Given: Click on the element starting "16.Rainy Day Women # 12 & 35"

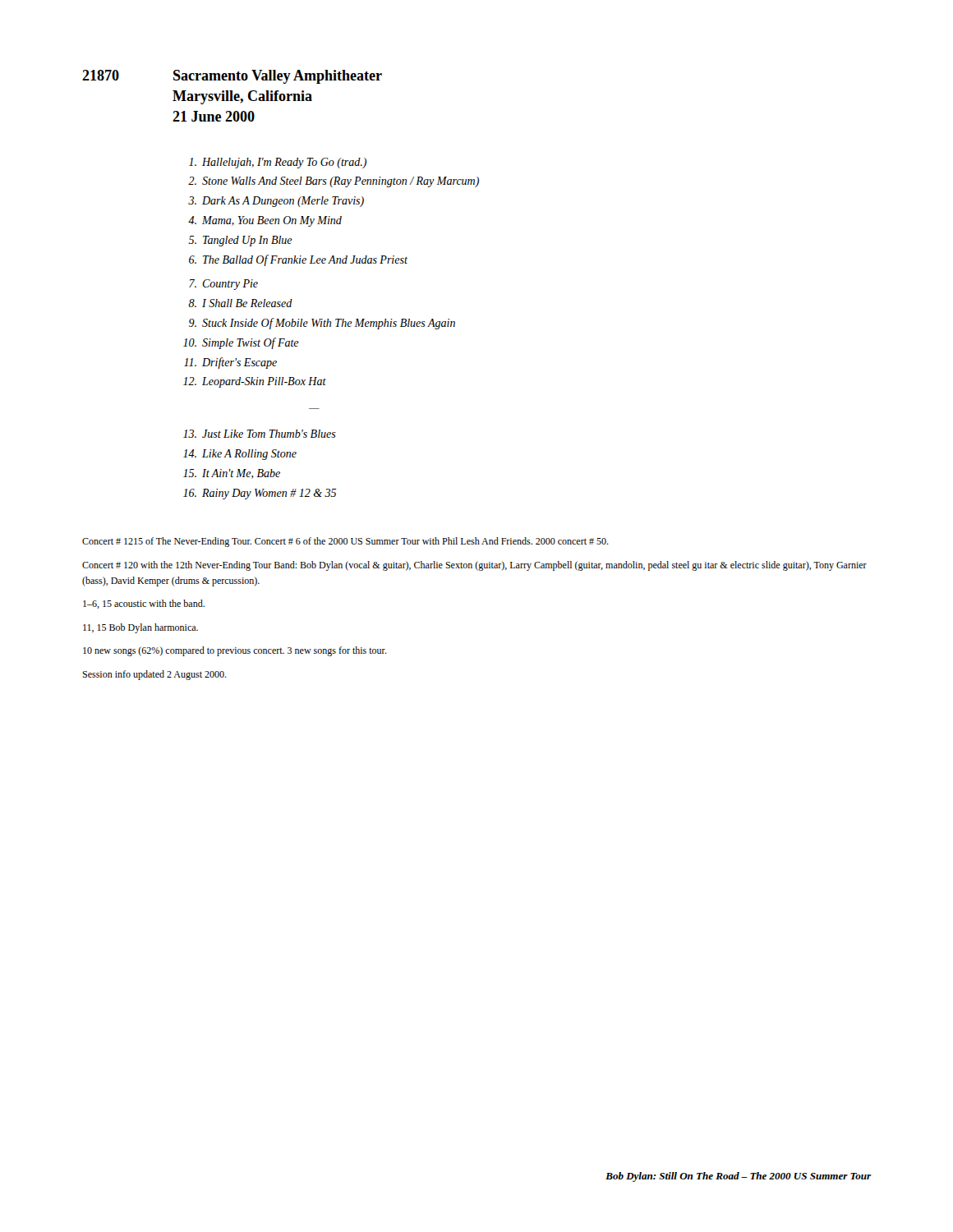Looking at the screenshot, I should pos(254,493).
